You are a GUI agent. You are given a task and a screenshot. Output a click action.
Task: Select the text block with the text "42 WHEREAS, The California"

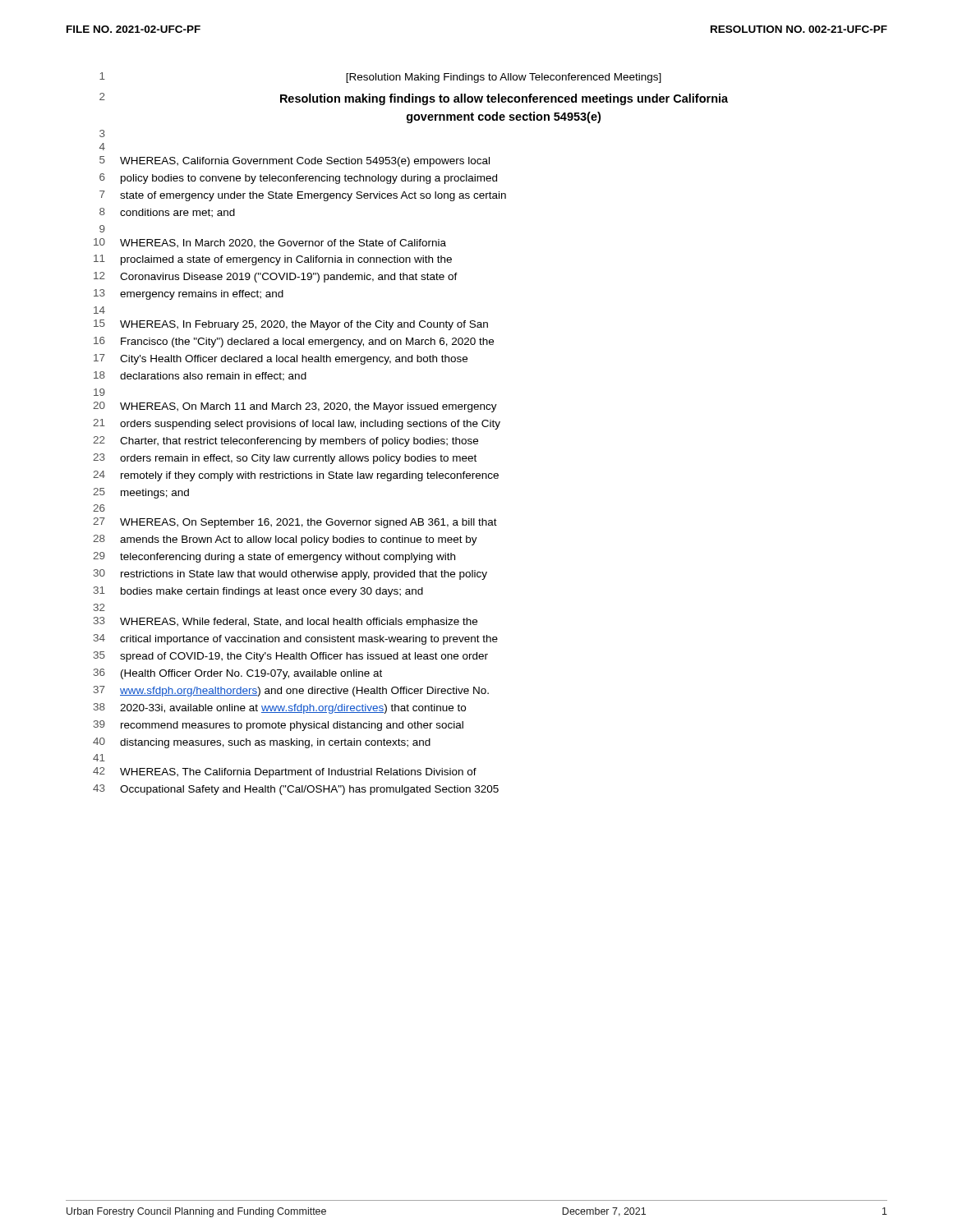pos(476,781)
